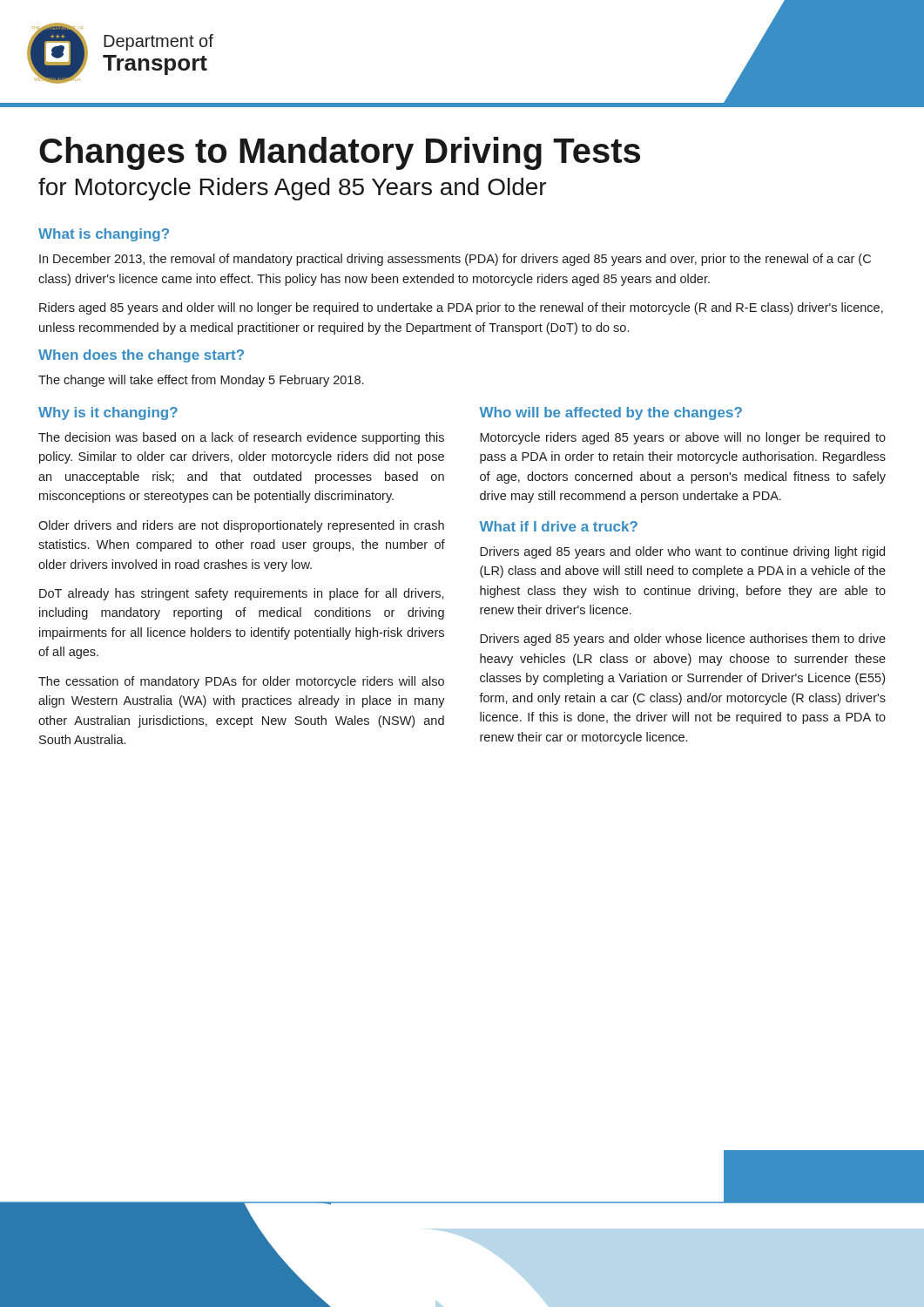
Task: Select the text block with the text "In December 2013, the removal"
Action: click(x=455, y=269)
